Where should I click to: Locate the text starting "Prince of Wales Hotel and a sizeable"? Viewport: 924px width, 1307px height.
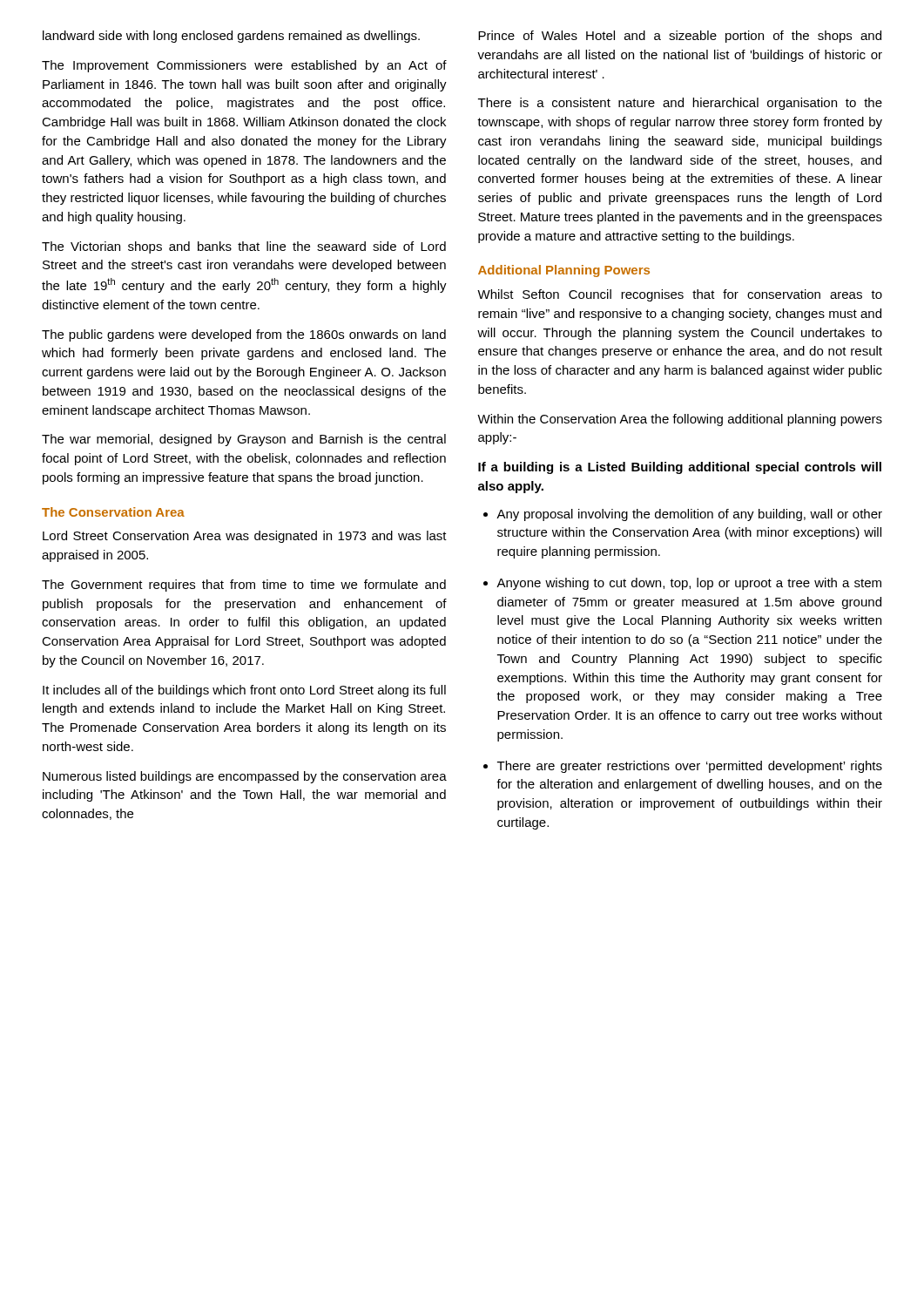(x=680, y=55)
